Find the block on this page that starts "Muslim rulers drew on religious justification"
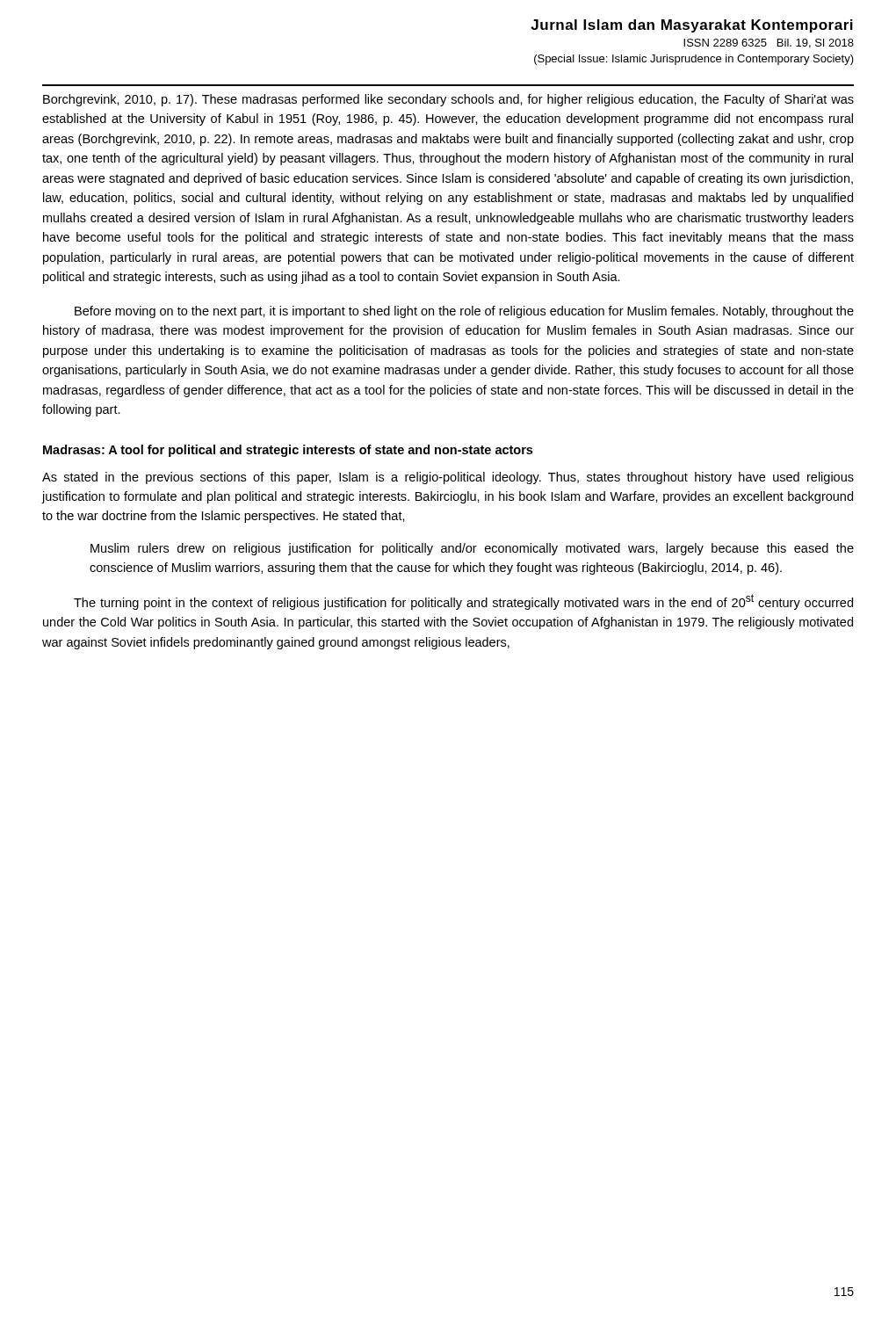The image size is (896, 1318). 472,558
